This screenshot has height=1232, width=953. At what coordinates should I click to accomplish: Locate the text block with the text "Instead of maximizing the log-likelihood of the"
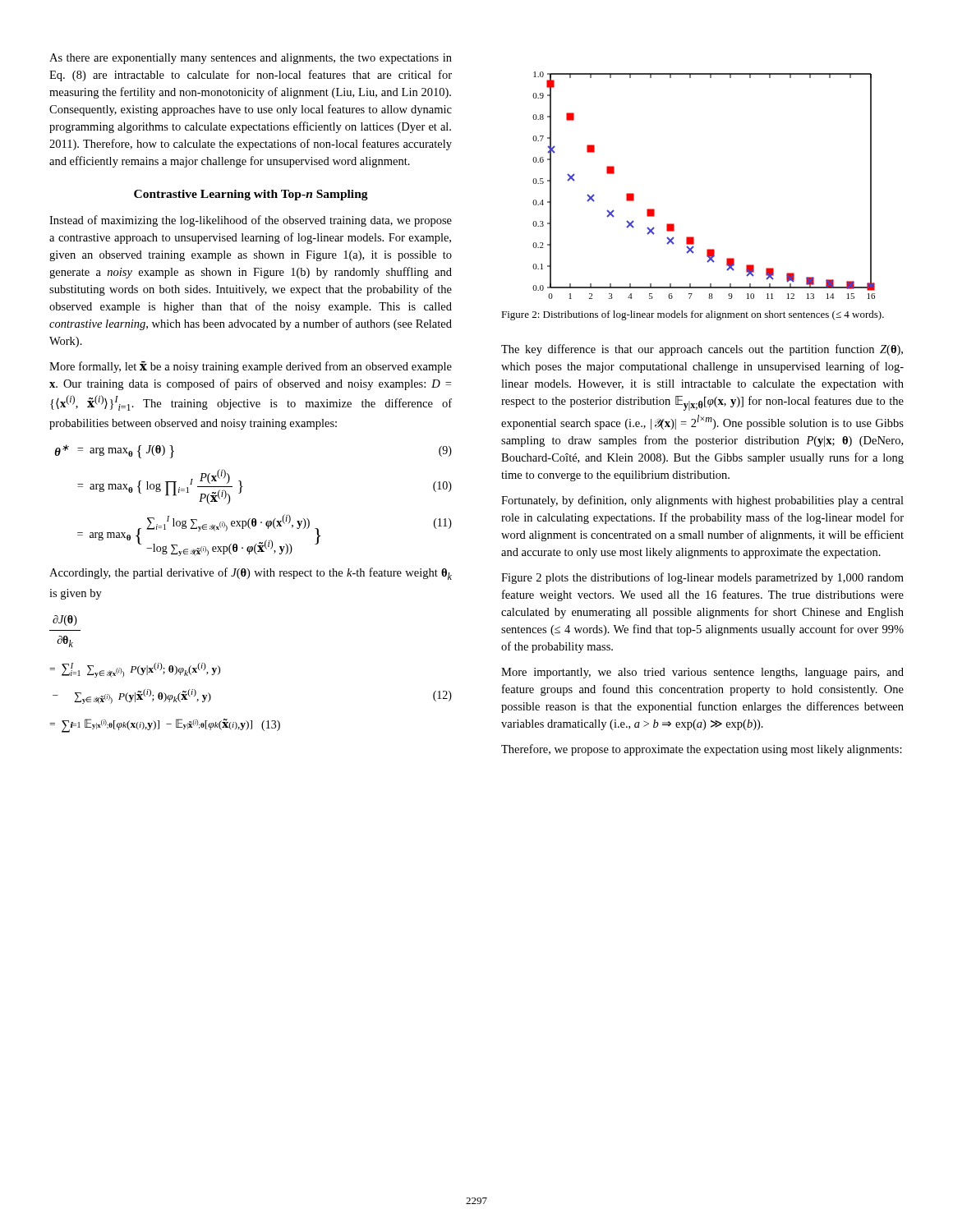pos(251,281)
